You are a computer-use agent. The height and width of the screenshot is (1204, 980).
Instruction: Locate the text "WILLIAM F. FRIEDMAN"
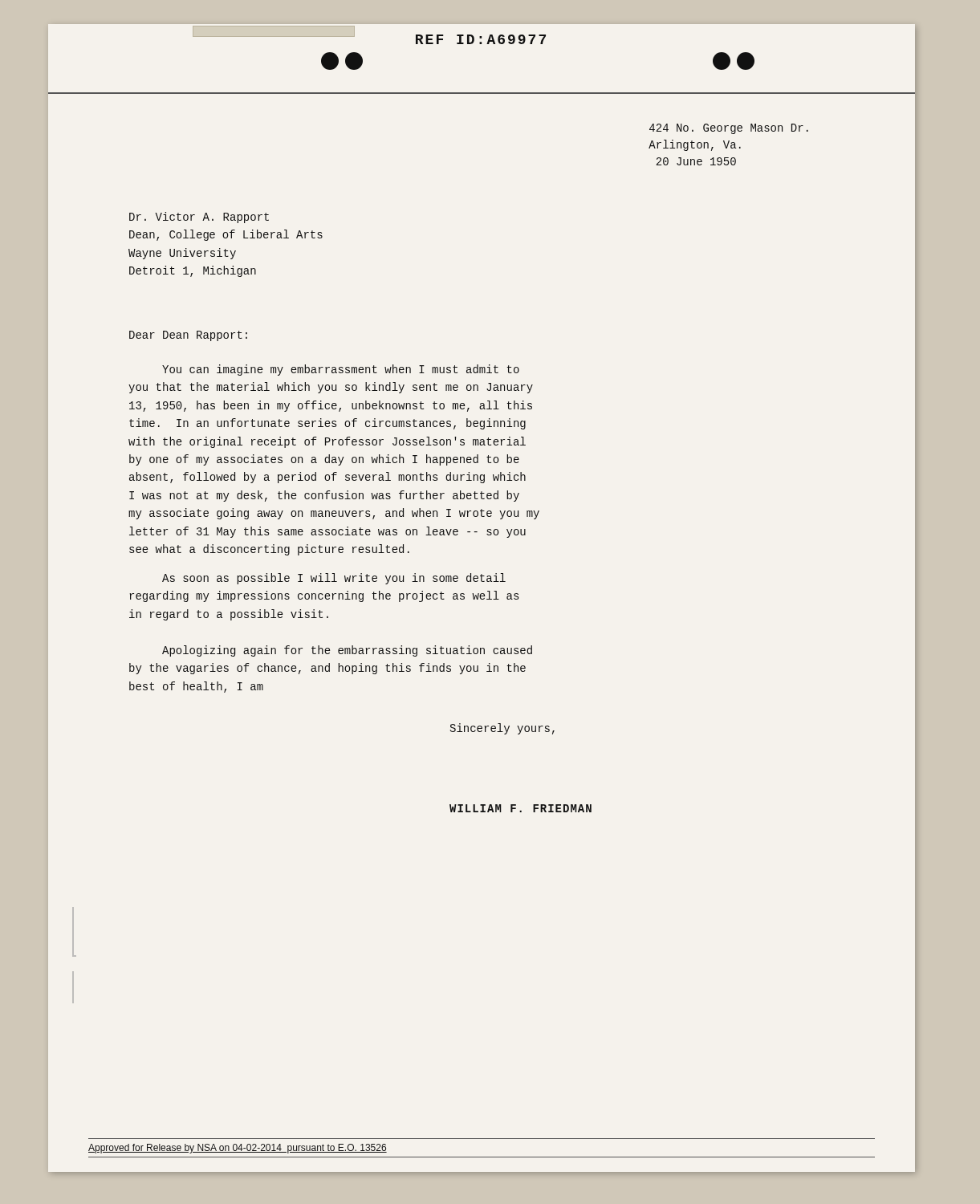(x=521, y=809)
